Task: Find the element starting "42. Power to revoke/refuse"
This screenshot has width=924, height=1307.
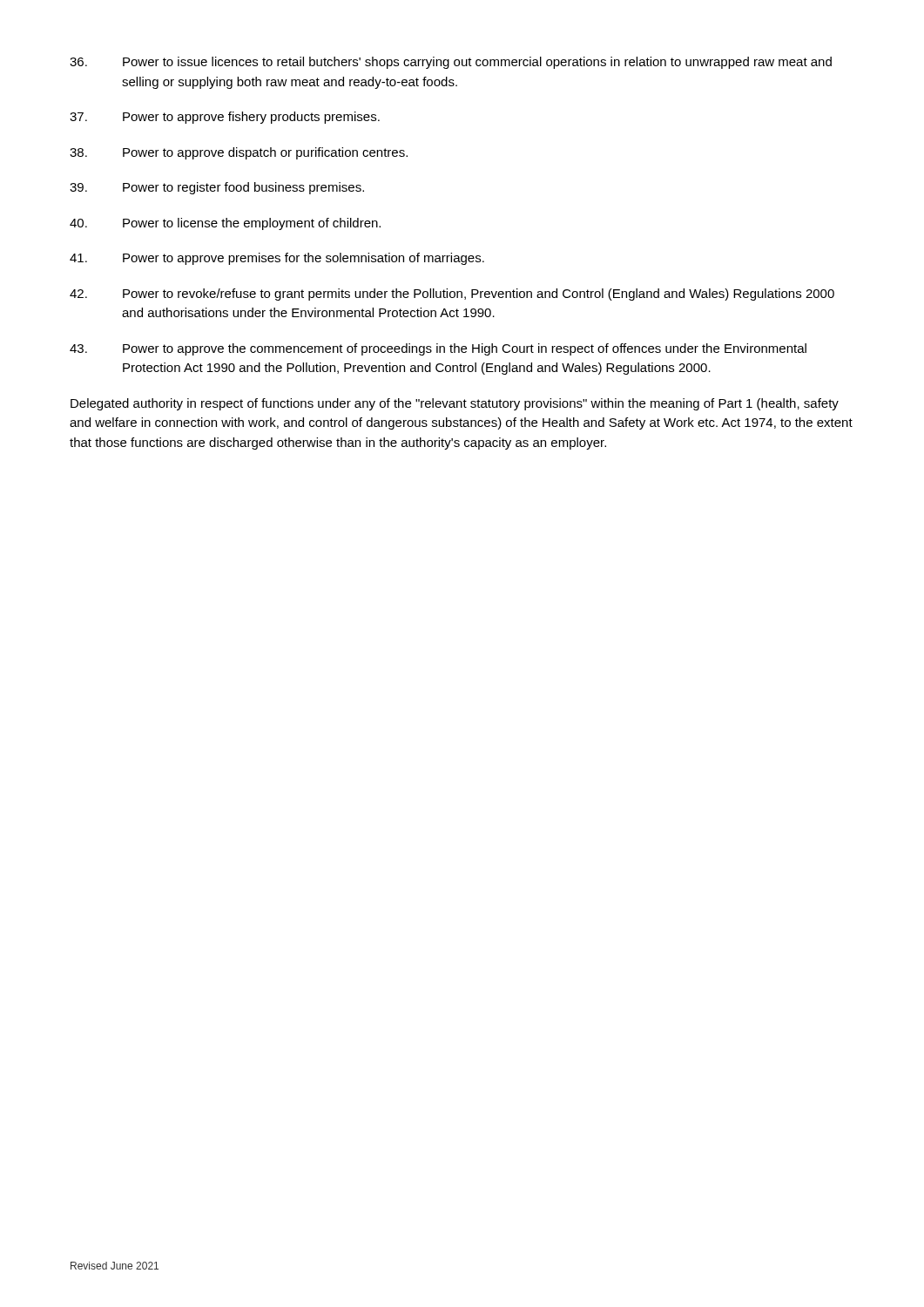Action: (462, 303)
